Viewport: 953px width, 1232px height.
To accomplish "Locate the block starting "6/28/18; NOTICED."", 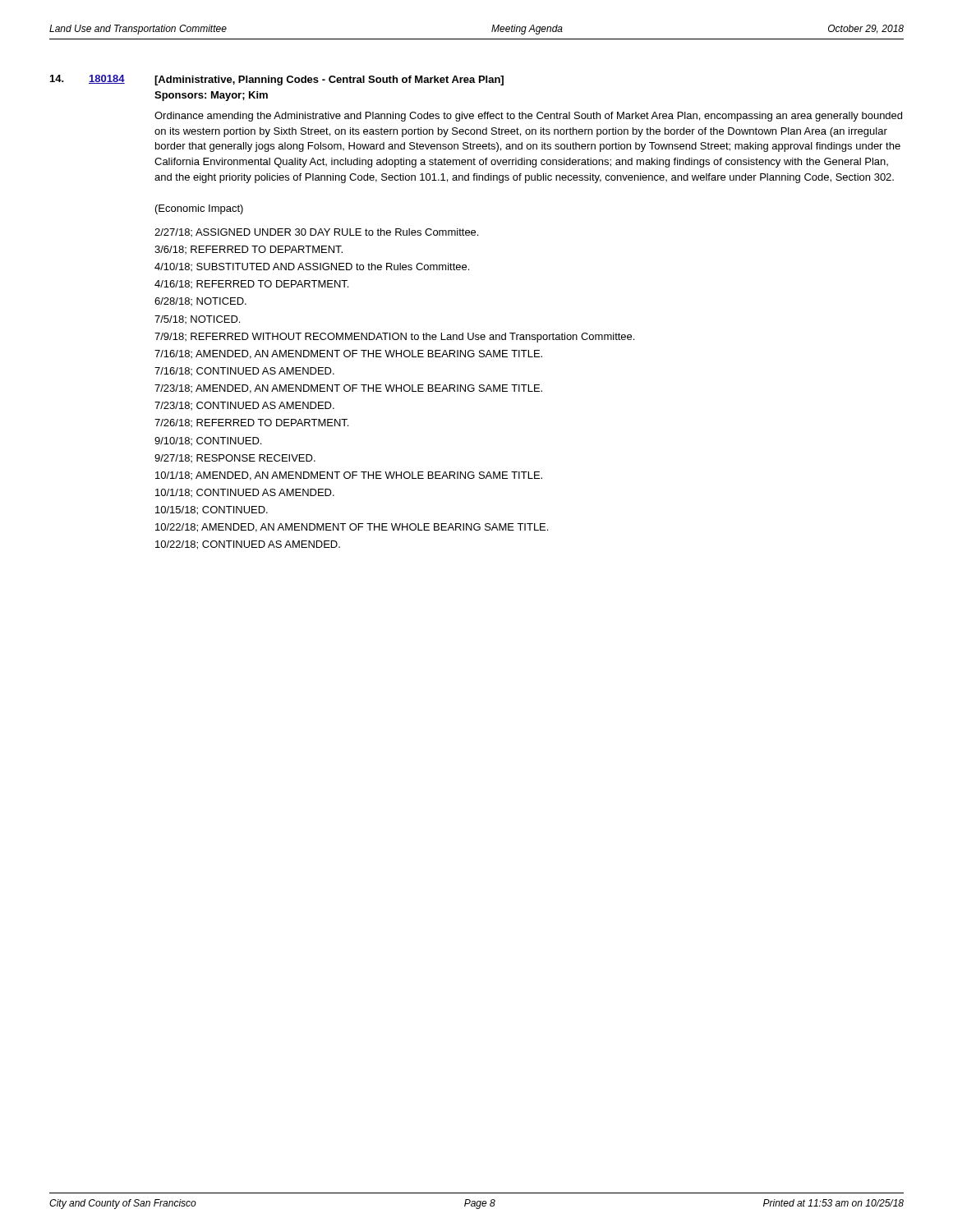I will tap(201, 301).
